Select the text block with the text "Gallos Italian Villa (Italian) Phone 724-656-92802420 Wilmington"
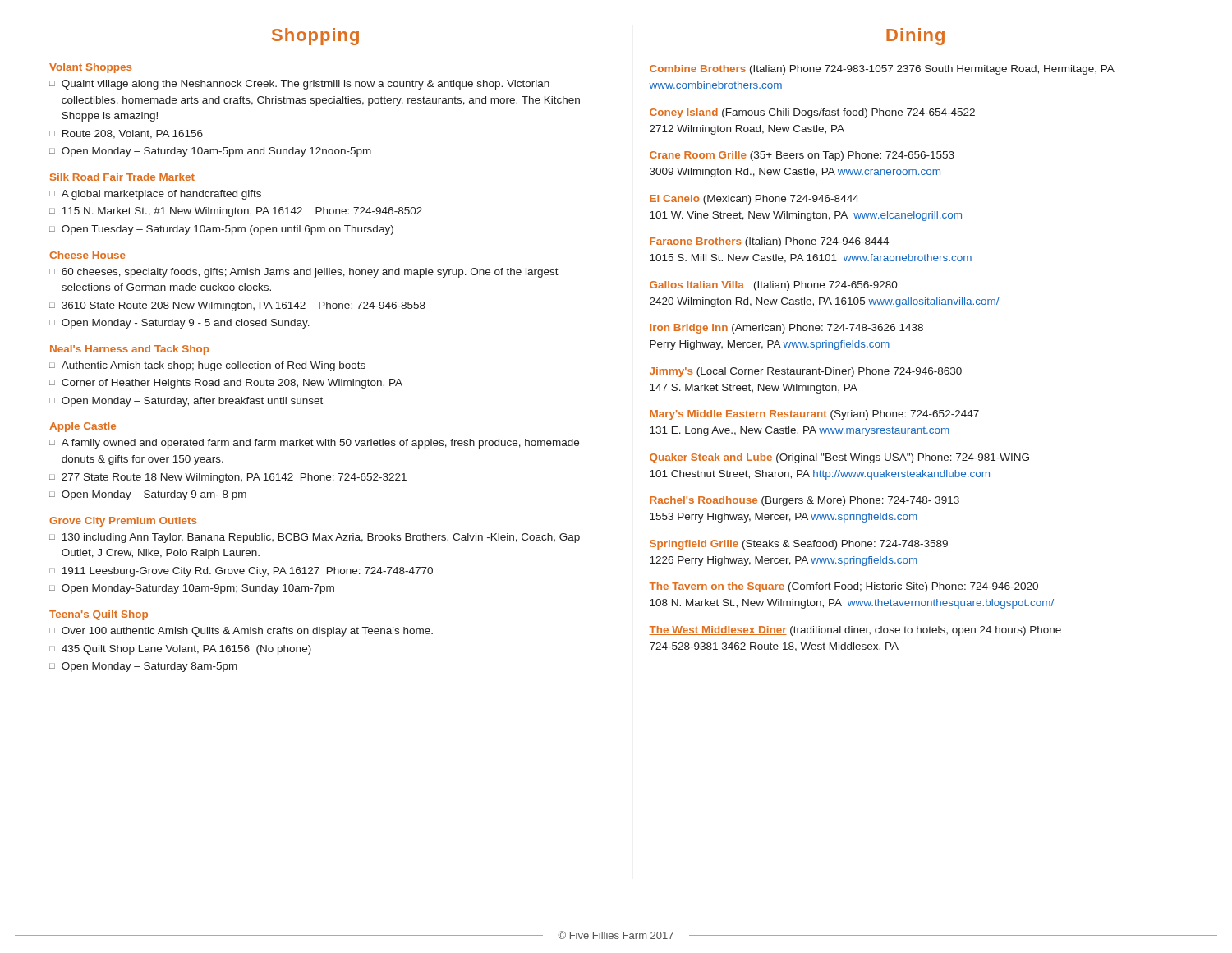This screenshot has height=953, width=1232. pyautogui.click(x=824, y=293)
